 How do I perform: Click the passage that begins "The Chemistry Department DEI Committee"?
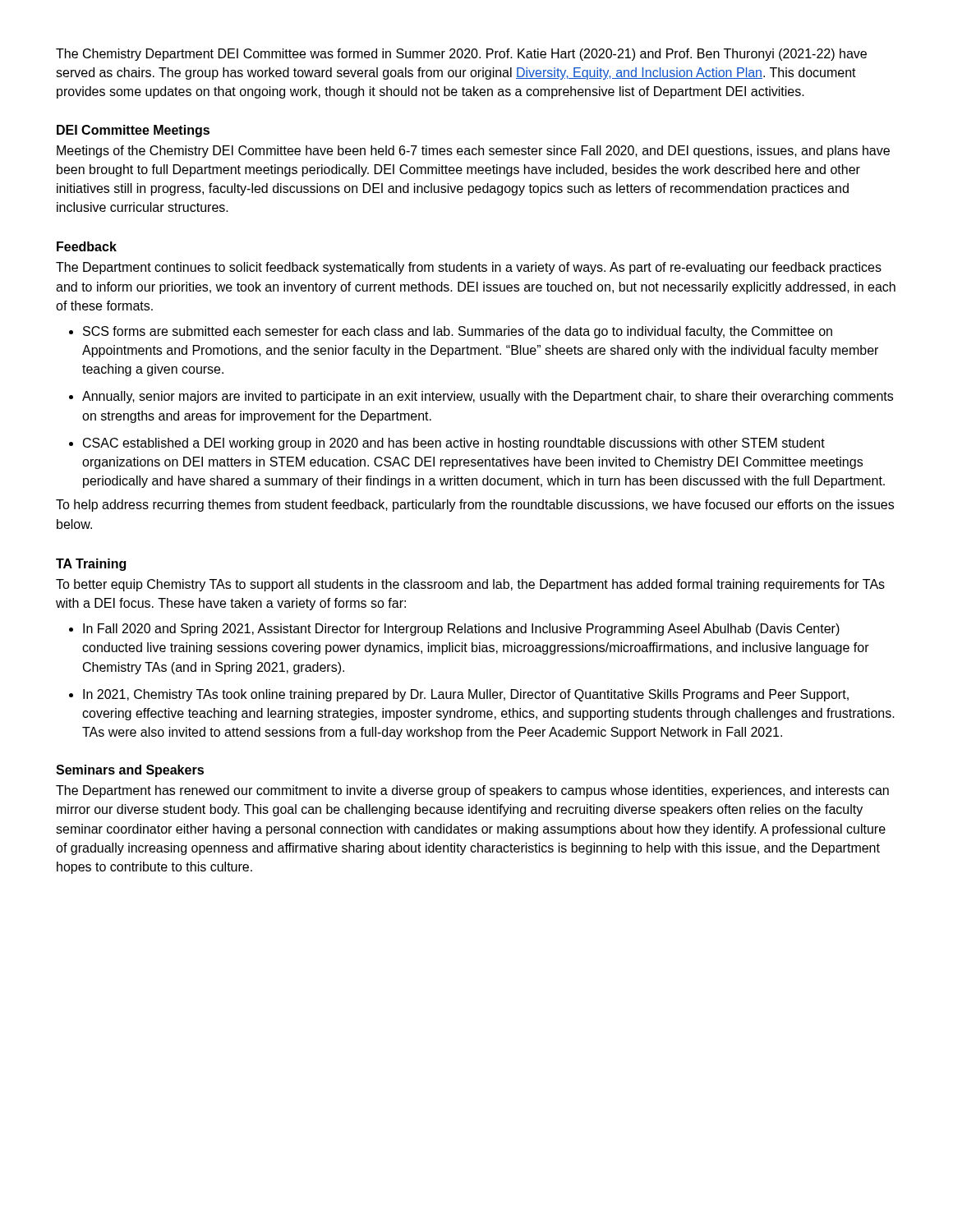click(x=462, y=73)
